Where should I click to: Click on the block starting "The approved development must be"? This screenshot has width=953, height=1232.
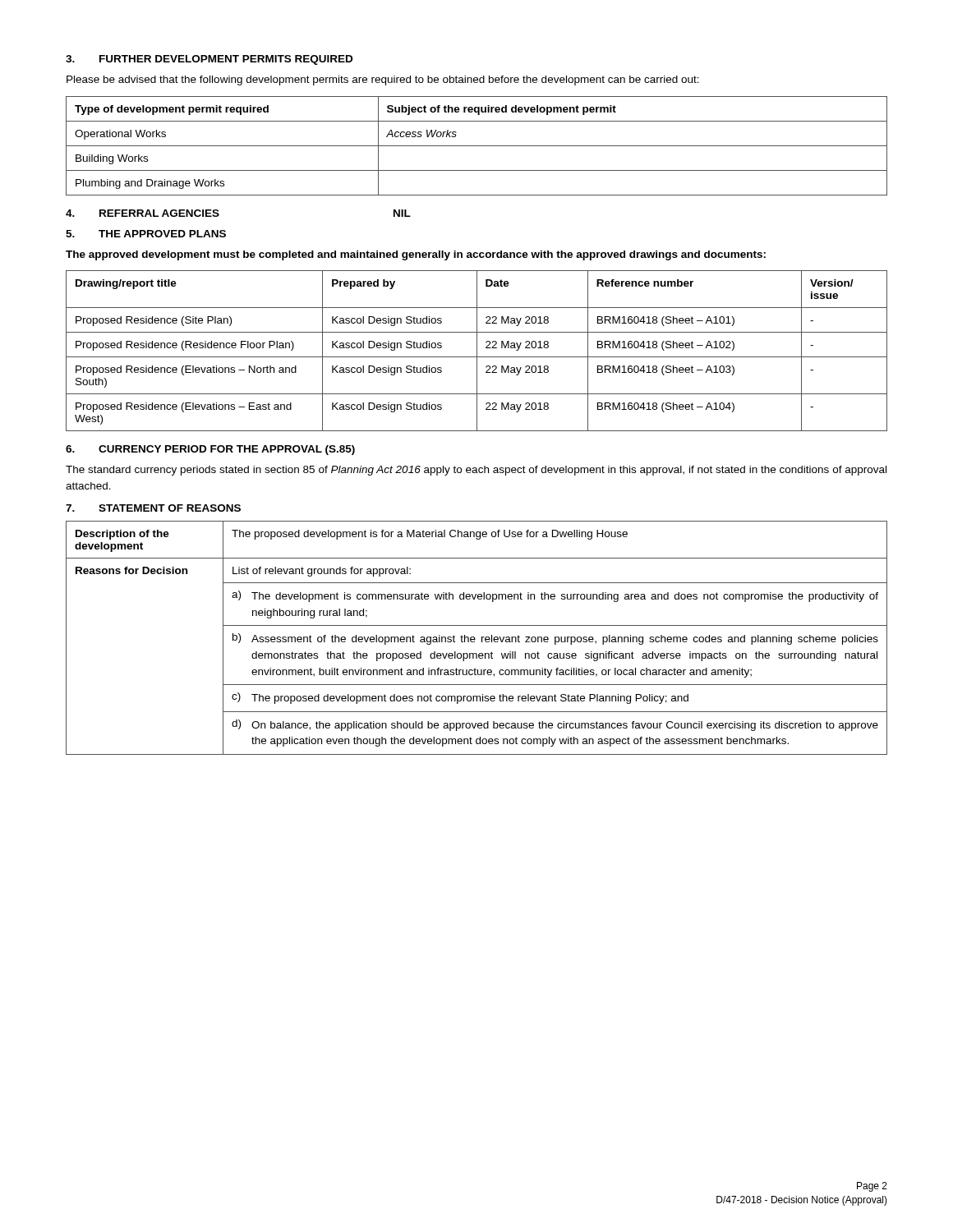476,254
